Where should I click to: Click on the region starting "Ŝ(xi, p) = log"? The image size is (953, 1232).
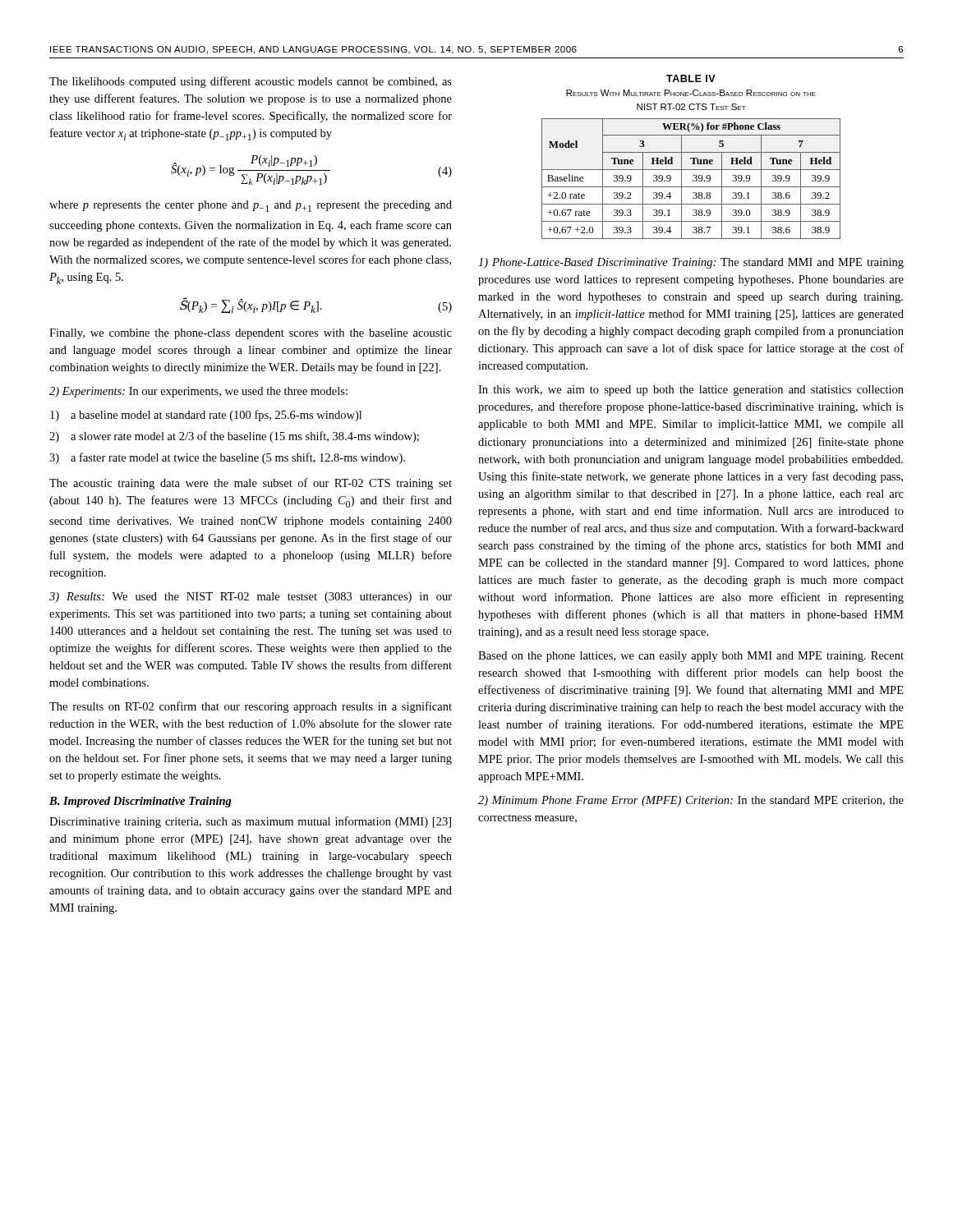click(311, 170)
